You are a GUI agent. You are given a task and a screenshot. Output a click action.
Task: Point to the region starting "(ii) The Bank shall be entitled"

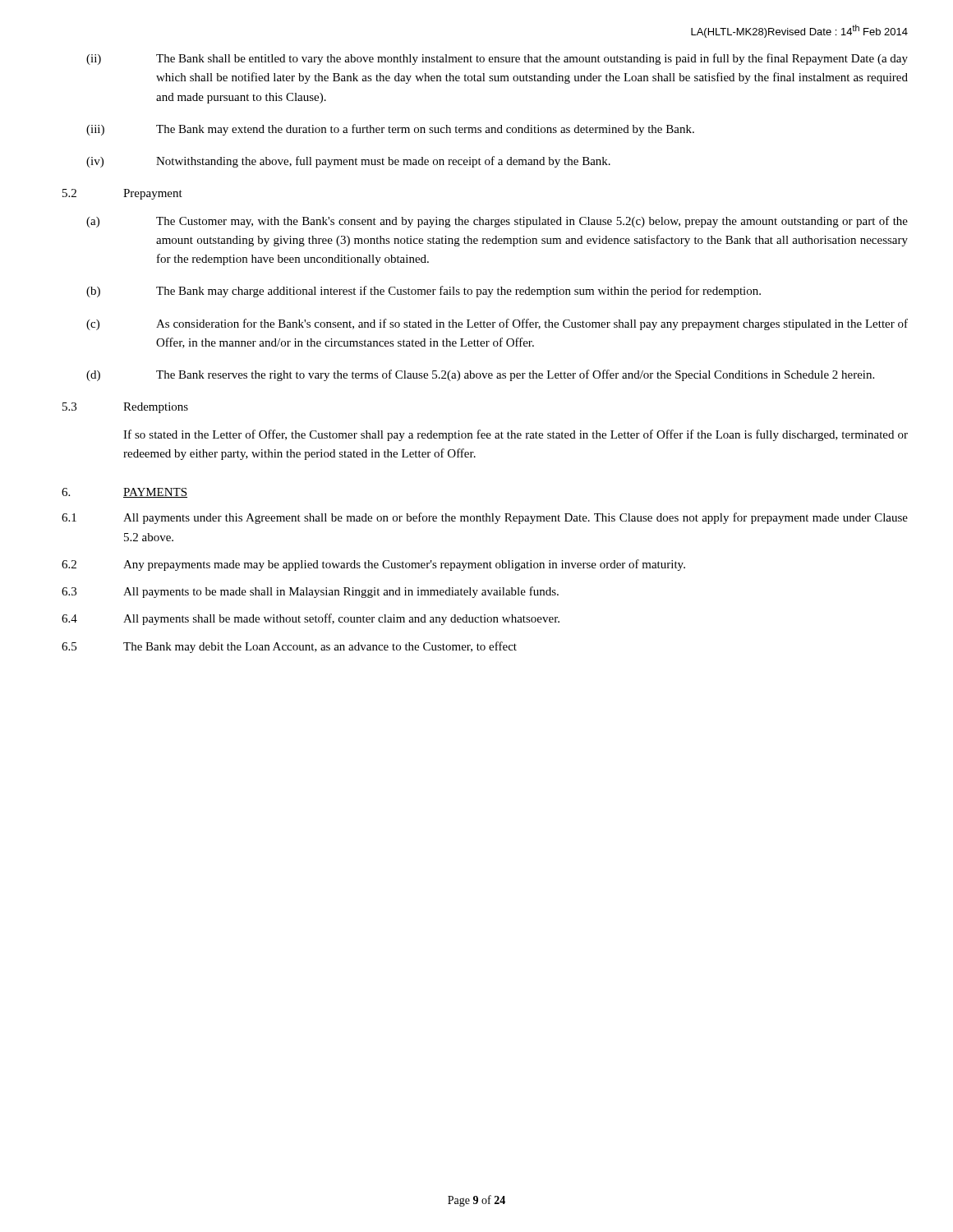pos(485,78)
